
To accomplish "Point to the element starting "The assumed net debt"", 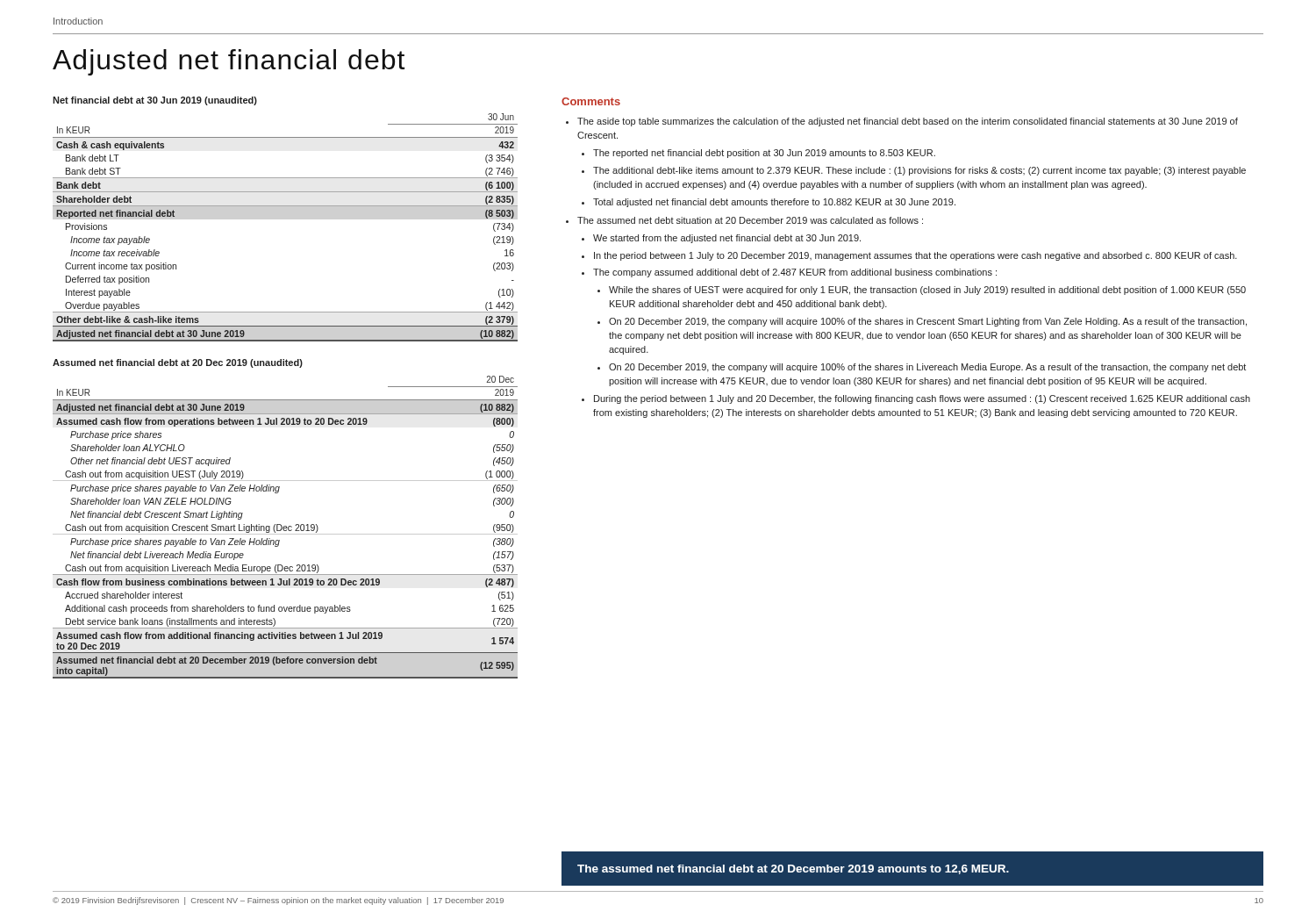I will (x=920, y=317).
